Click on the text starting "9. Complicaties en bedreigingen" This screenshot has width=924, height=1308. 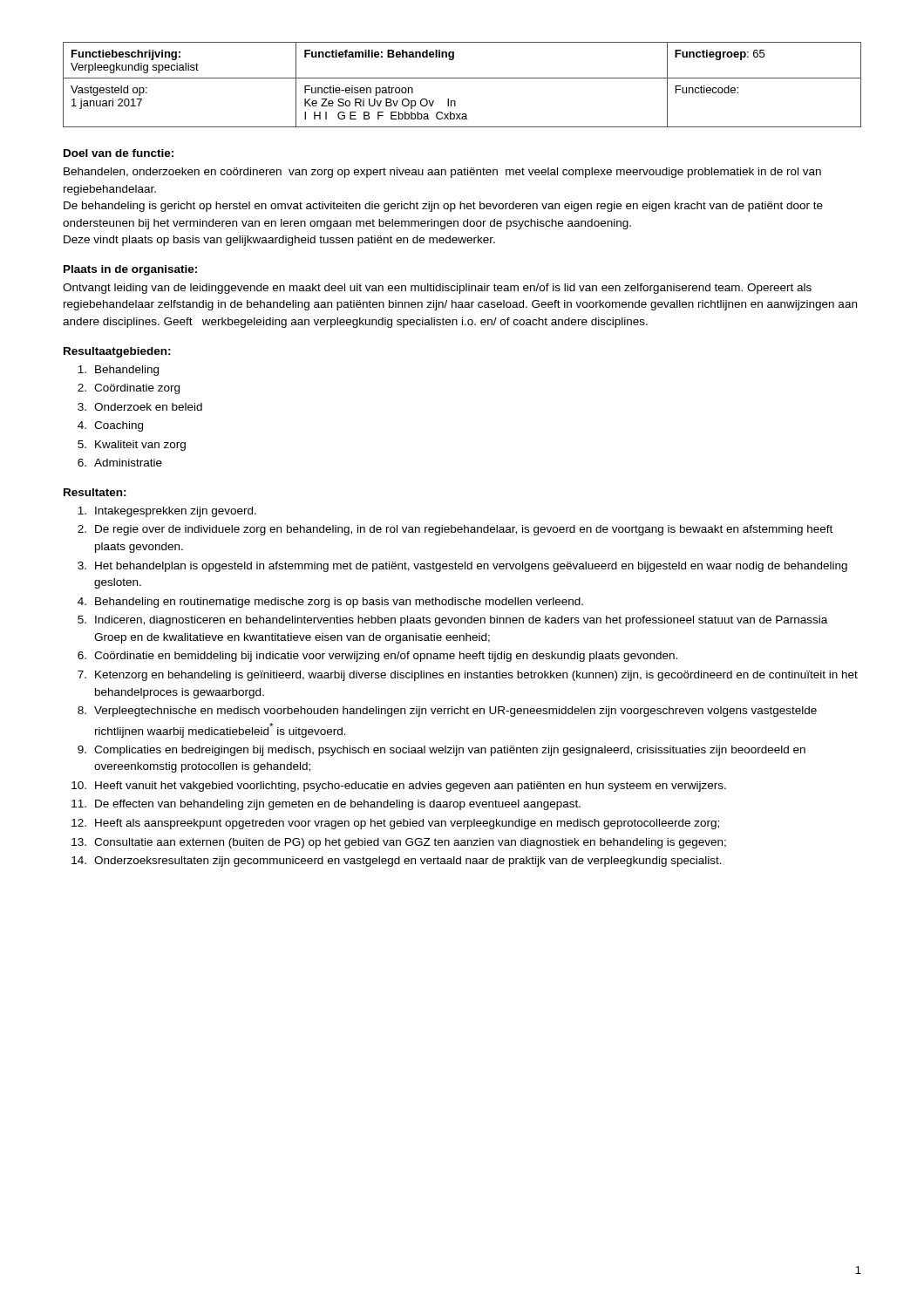(x=462, y=758)
